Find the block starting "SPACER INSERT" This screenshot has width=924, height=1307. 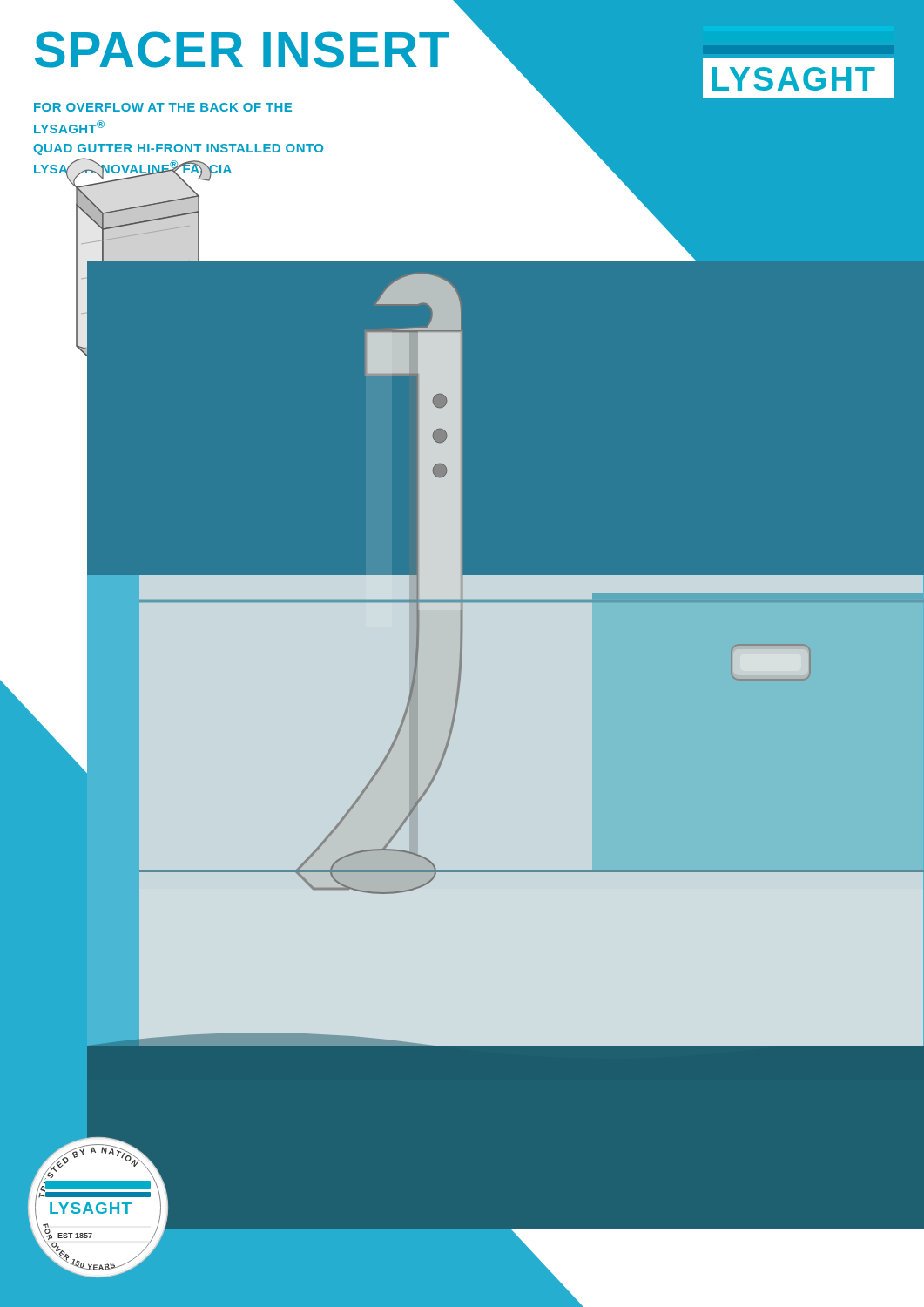click(x=242, y=50)
